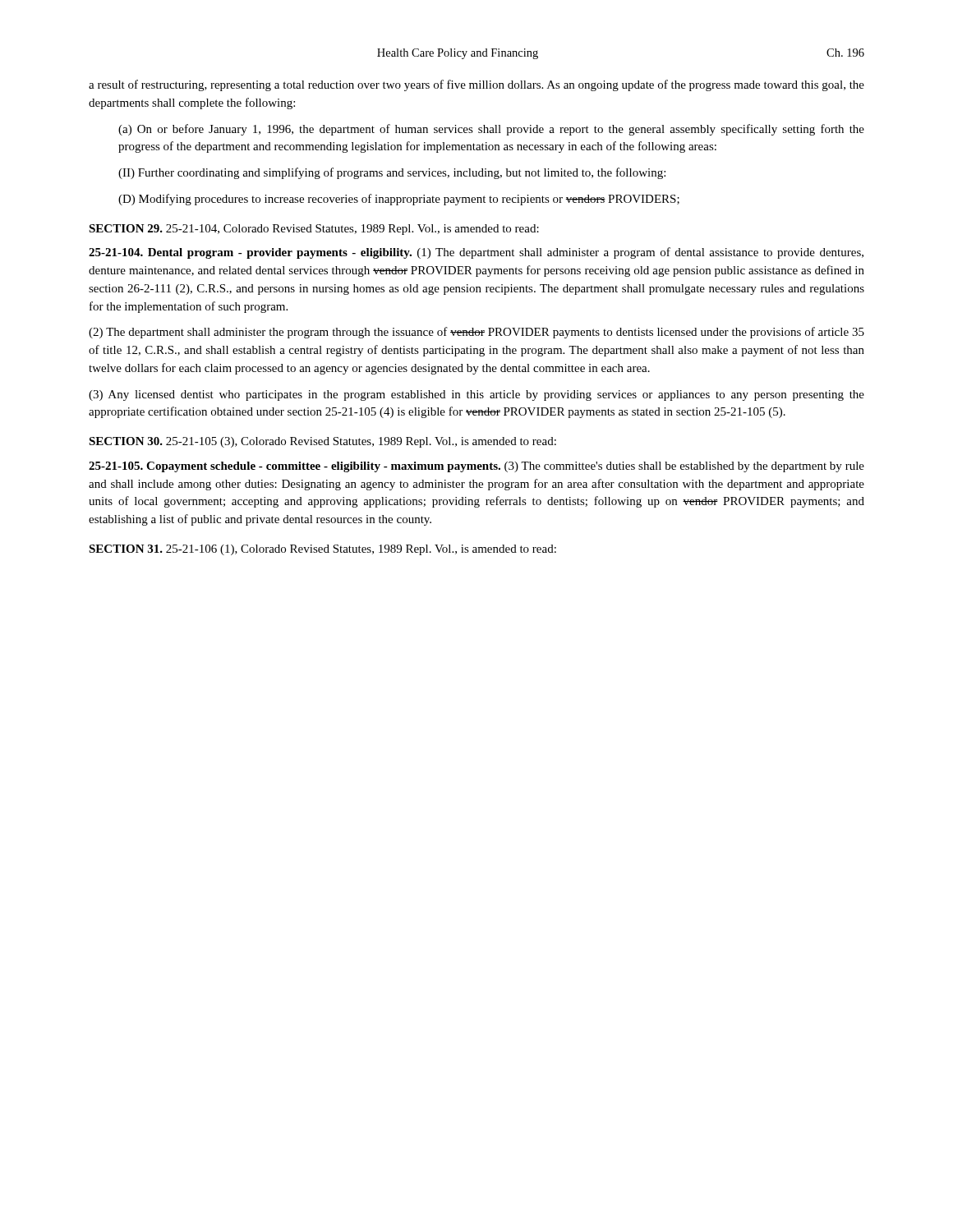Point to the block beginning "25-21-105. Copayment schedule - committee"
The width and height of the screenshot is (953, 1232).
pos(476,492)
